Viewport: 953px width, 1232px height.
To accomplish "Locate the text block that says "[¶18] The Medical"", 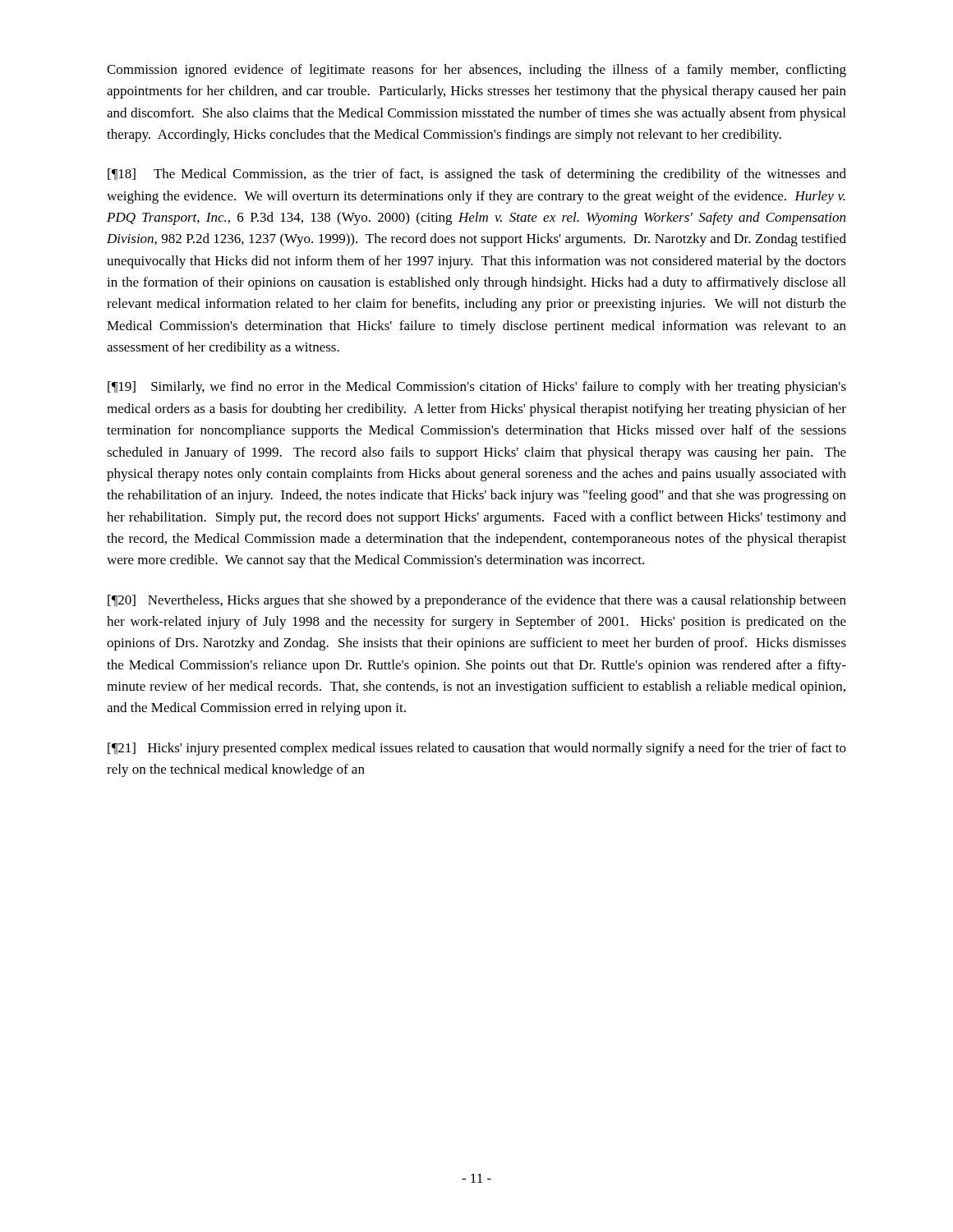I will coord(476,261).
